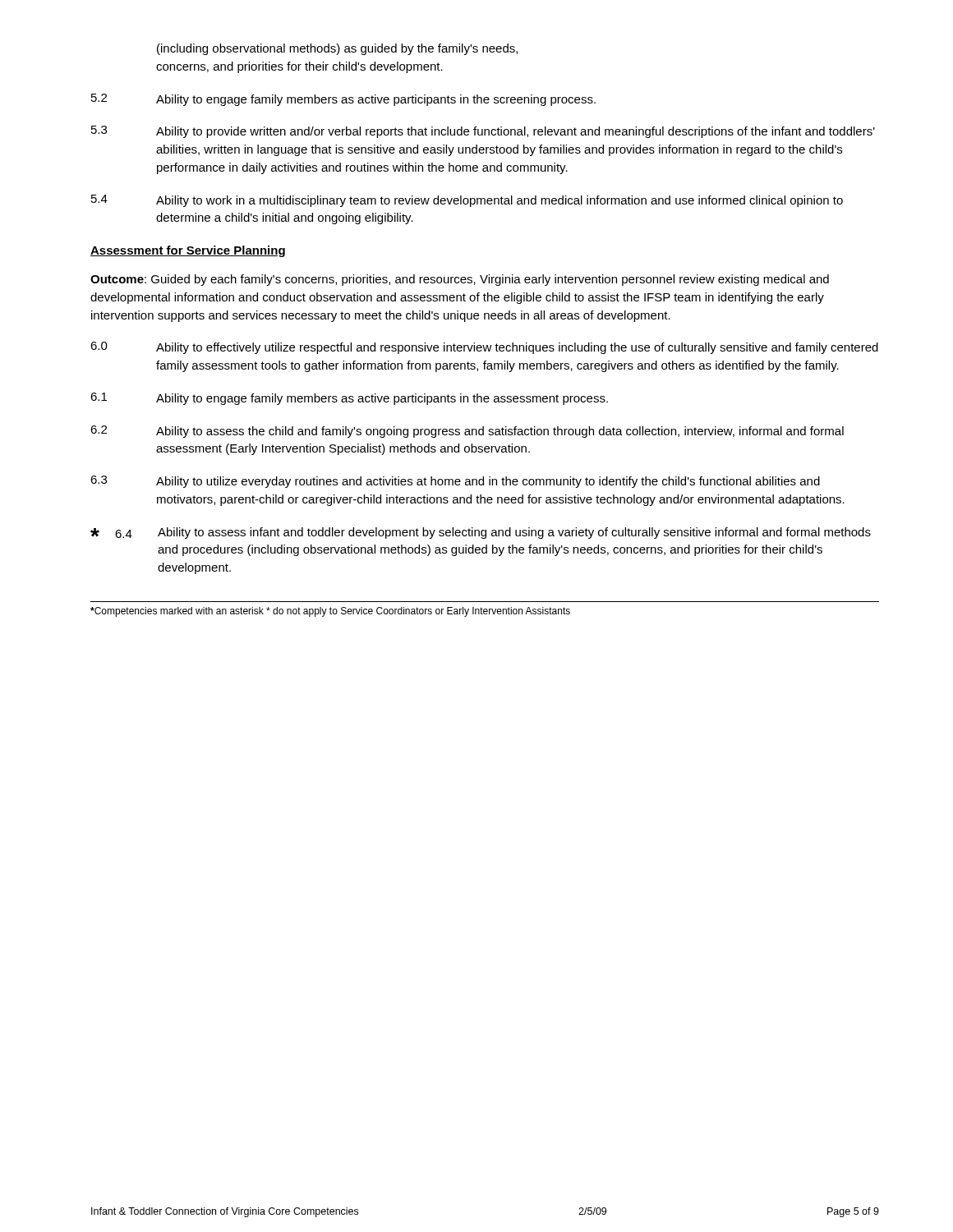
Task: Find the text block starting "6.1 Ability to engage family members"
Action: tap(485, 398)
